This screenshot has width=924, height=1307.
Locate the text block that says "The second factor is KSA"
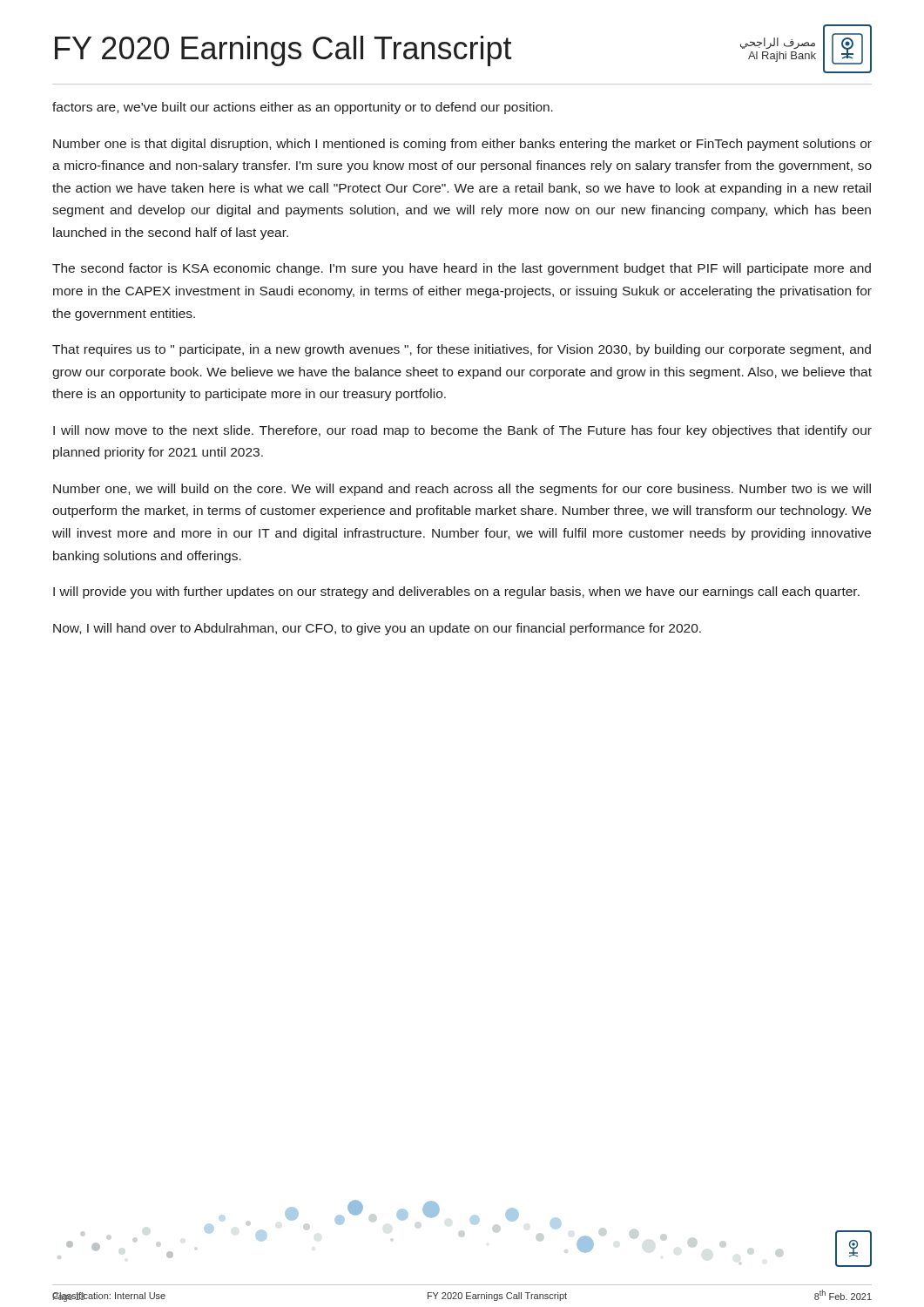tap(462, 291)
